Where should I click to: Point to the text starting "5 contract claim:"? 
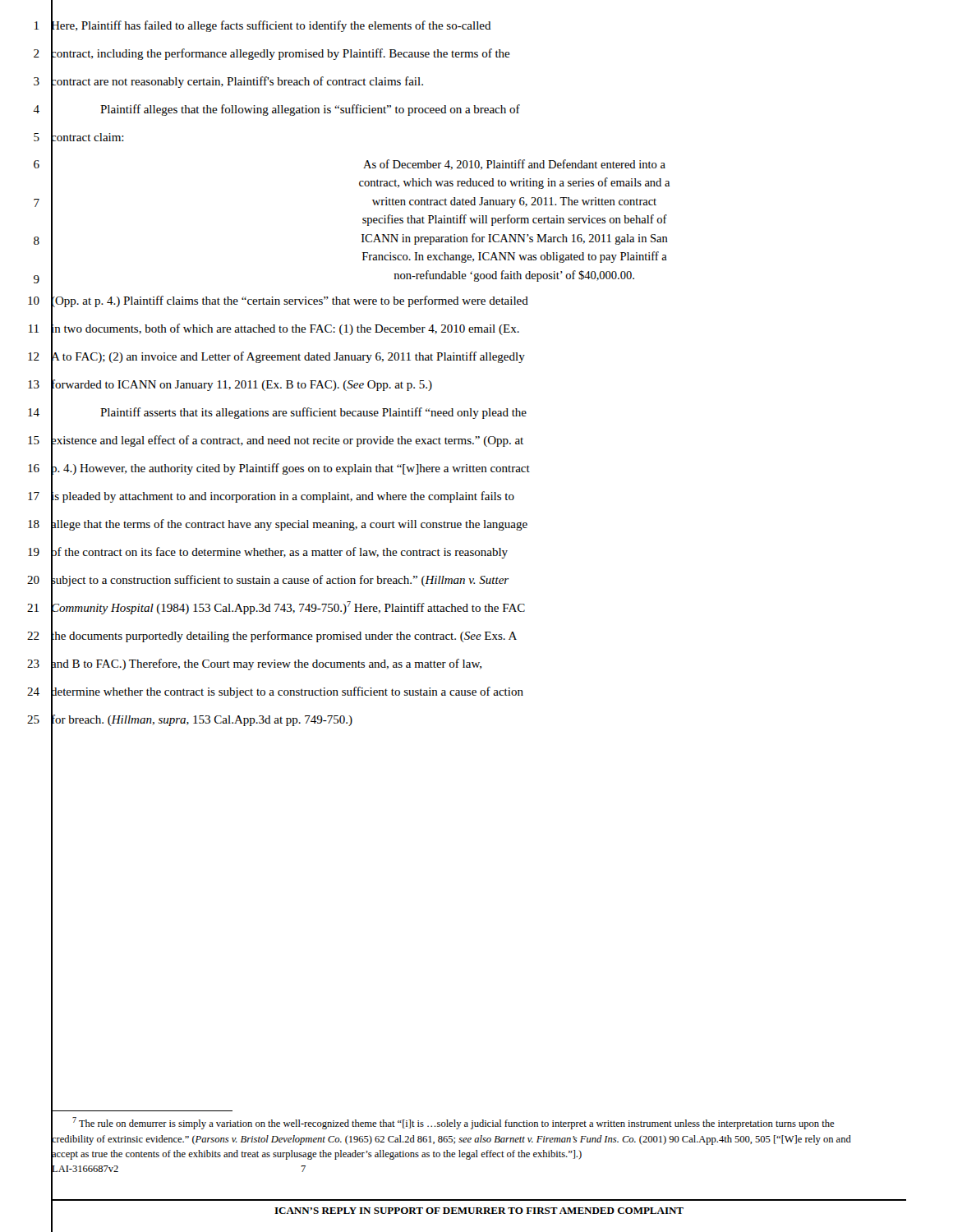coord(79,137)
